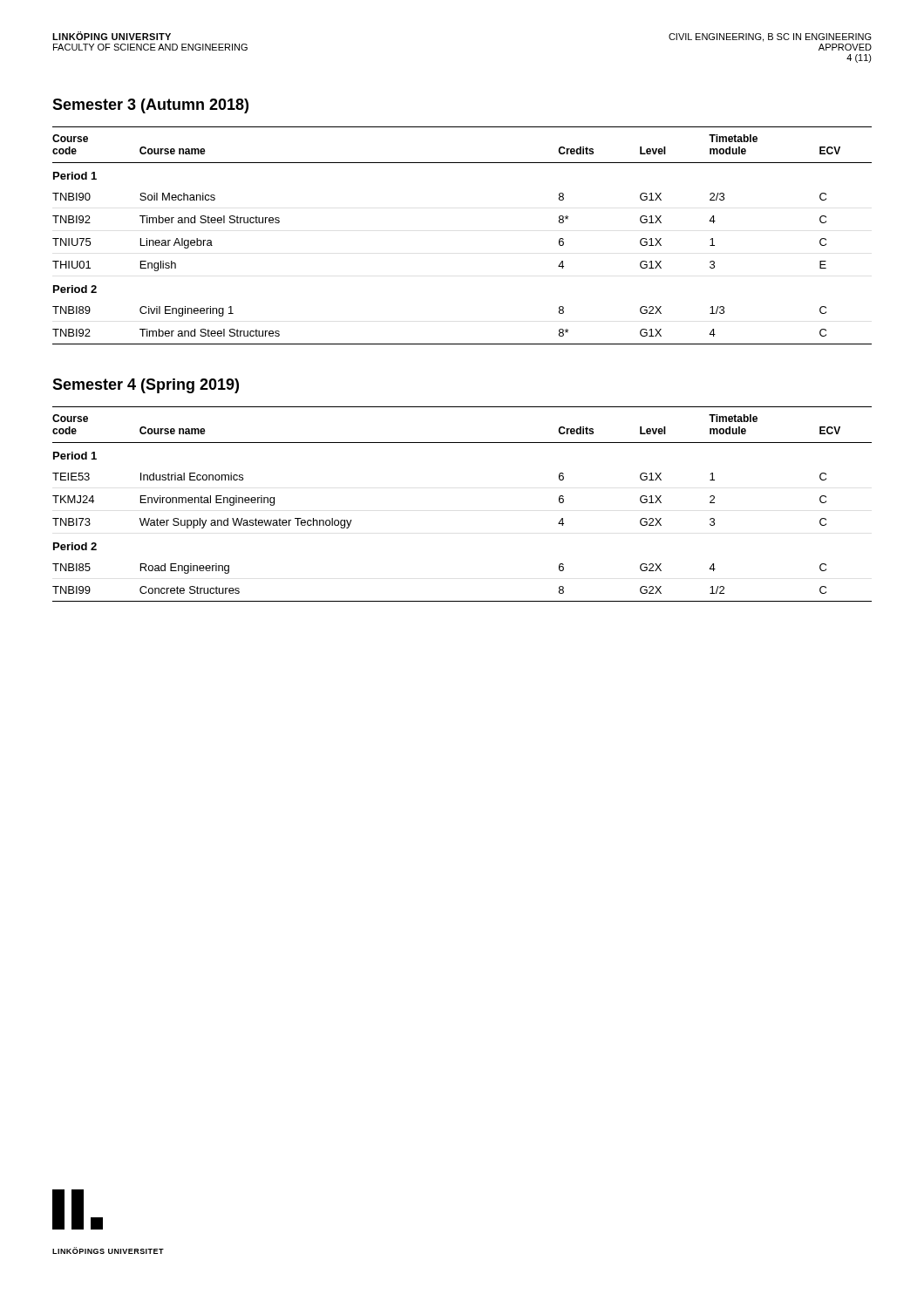Navigate to the element starting "Semester 3 (Autumn"
The height and width of the screenshot is (1308, 924).
pyautogui.click(x=151, y=105)
